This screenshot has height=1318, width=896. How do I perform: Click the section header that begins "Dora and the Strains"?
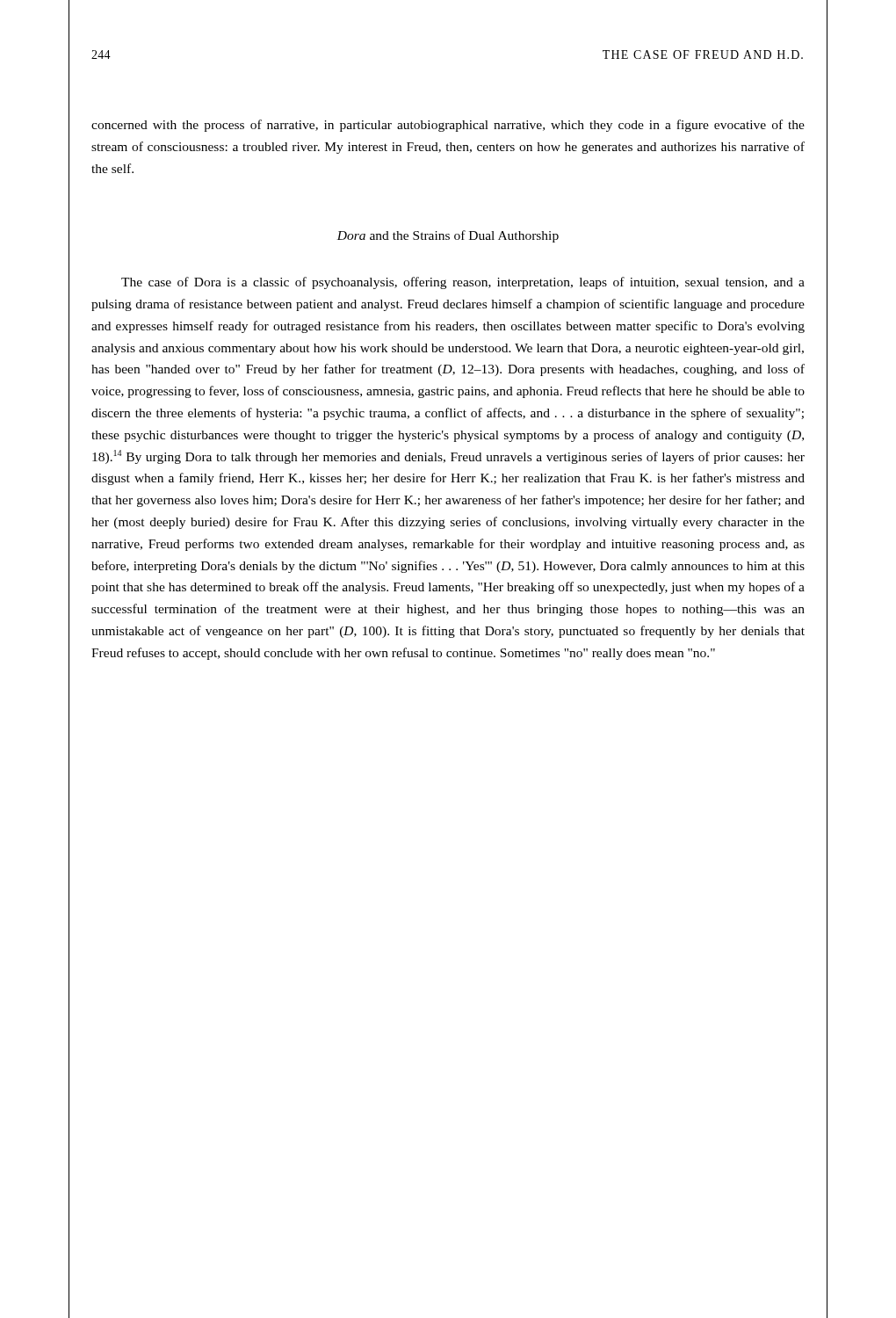(x=448, y=235)
